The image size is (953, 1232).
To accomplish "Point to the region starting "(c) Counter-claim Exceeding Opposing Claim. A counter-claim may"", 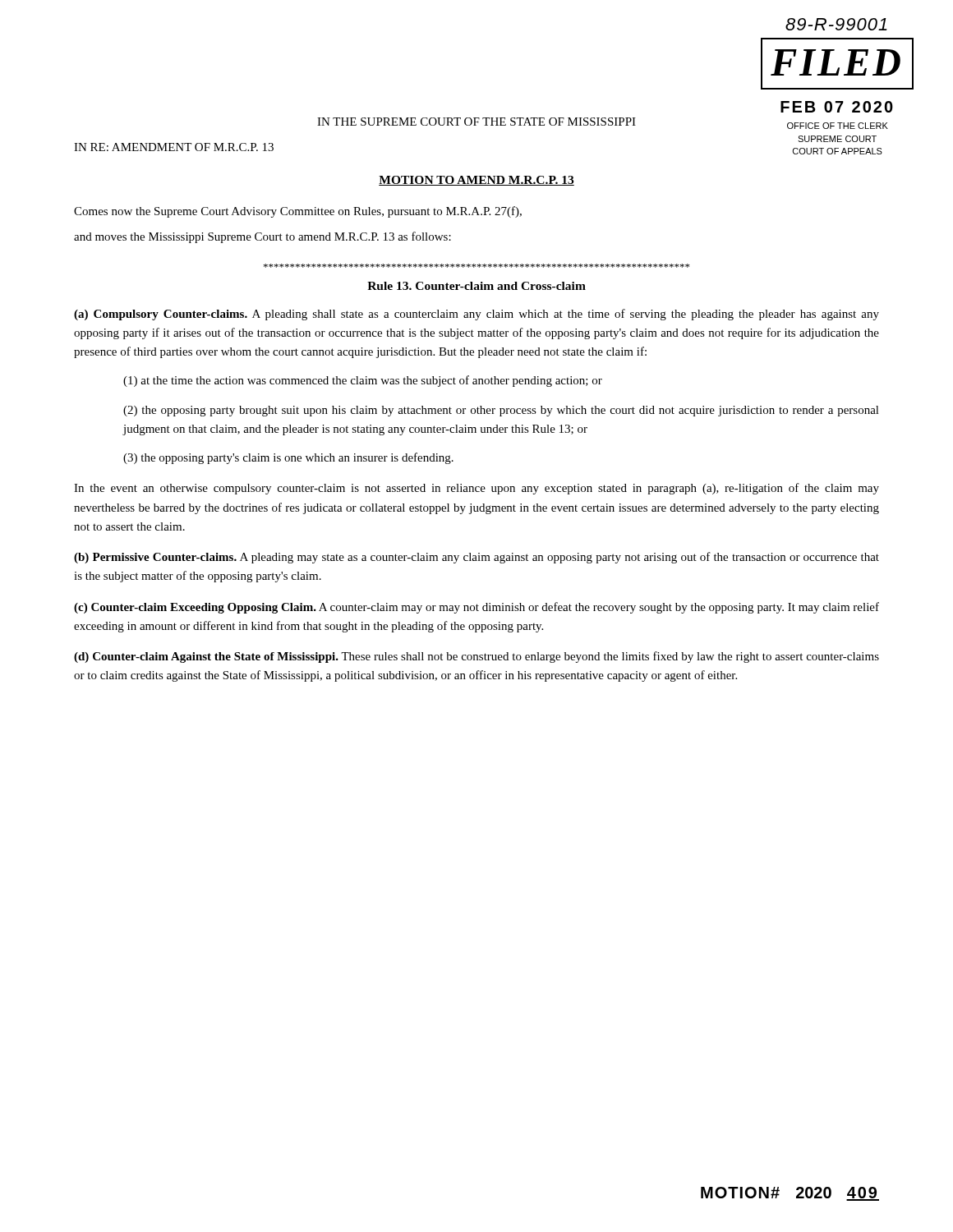I will (x=476, y=616).
